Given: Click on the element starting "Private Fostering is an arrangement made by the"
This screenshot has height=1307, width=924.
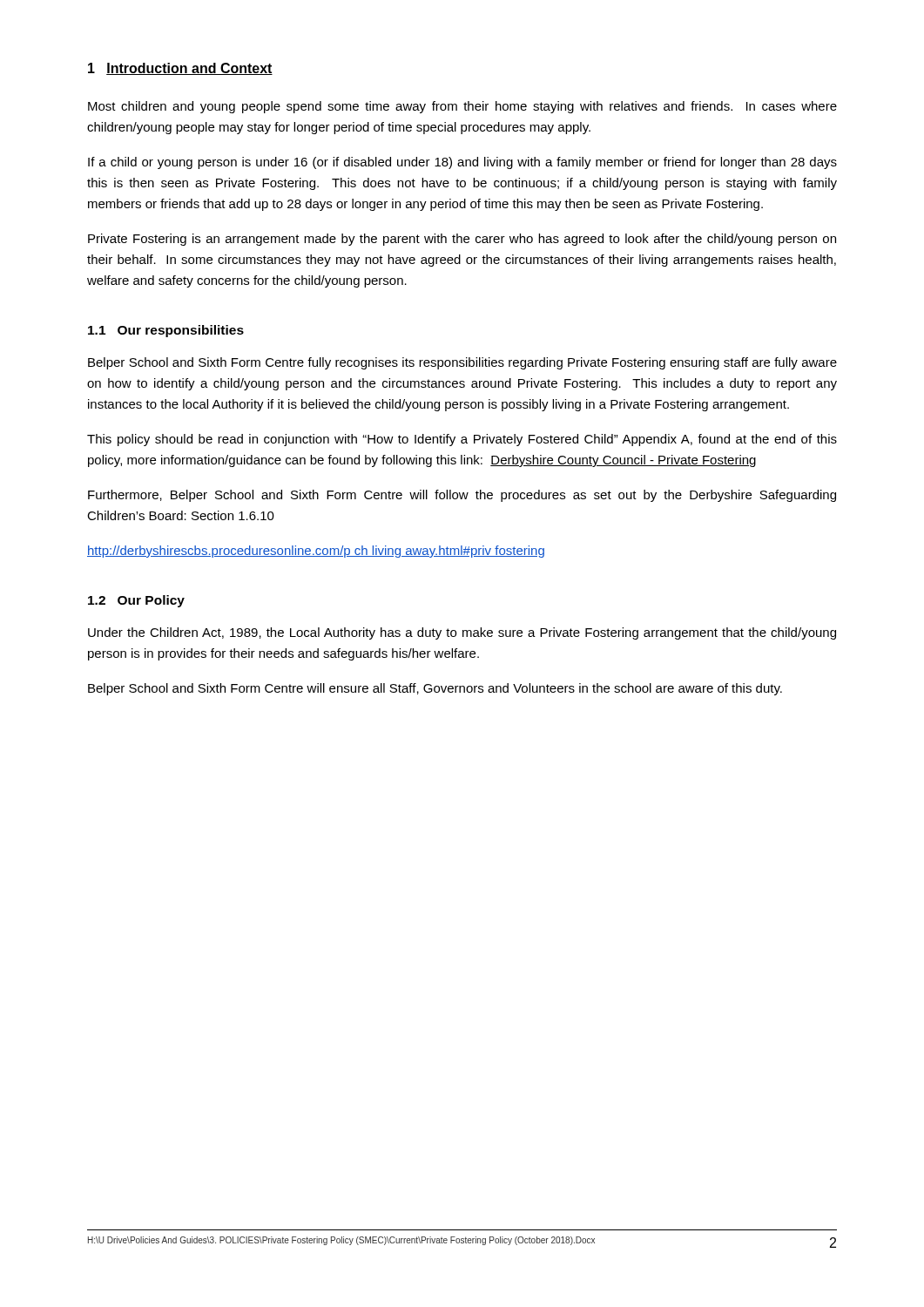Looking at the screenshot, I should tap(462, 259).
